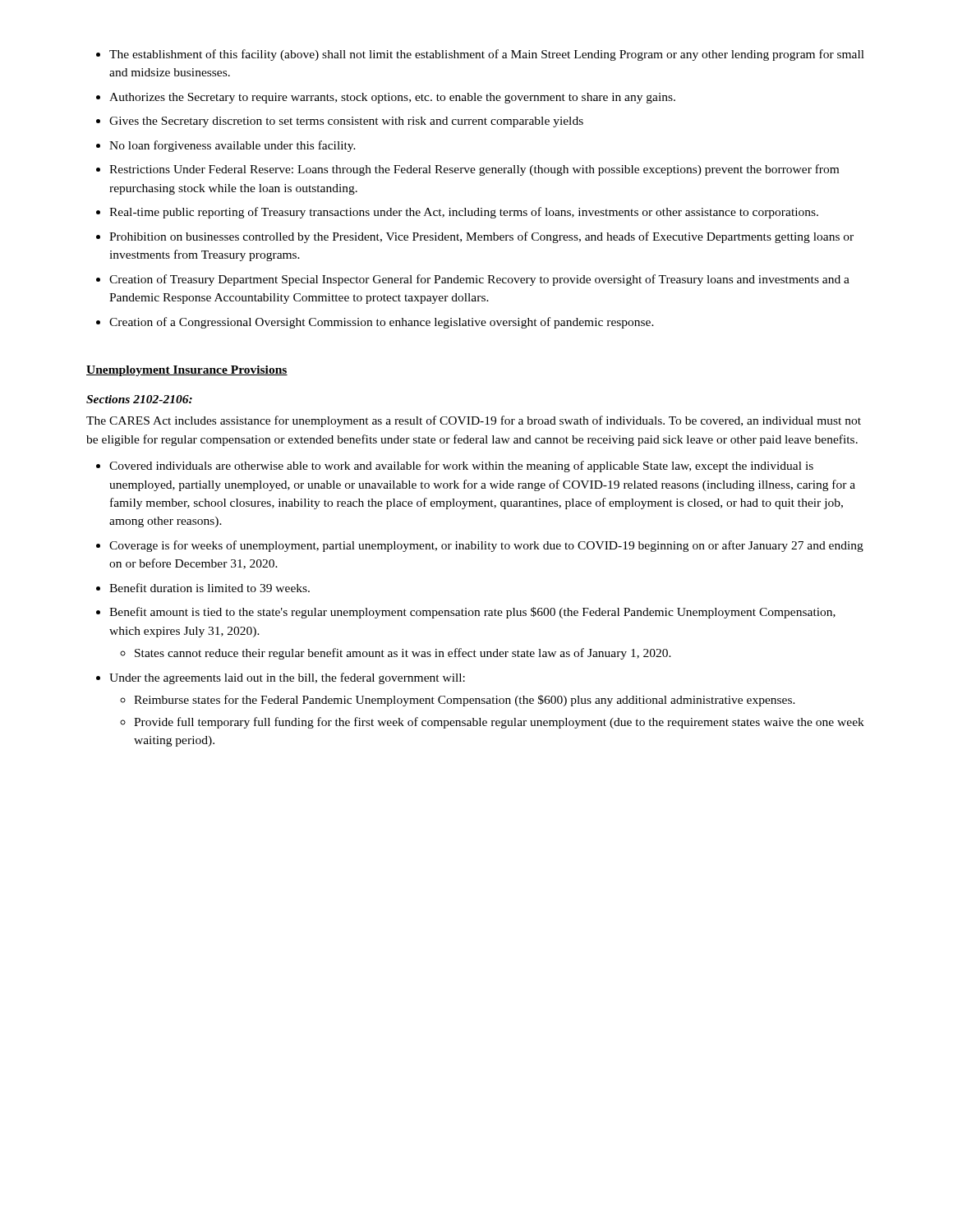This screenshot has height=1232, width=953.
Task: Locate the section header containing "Unemployment Insurance Provisions"
Action: coord(187,369)
